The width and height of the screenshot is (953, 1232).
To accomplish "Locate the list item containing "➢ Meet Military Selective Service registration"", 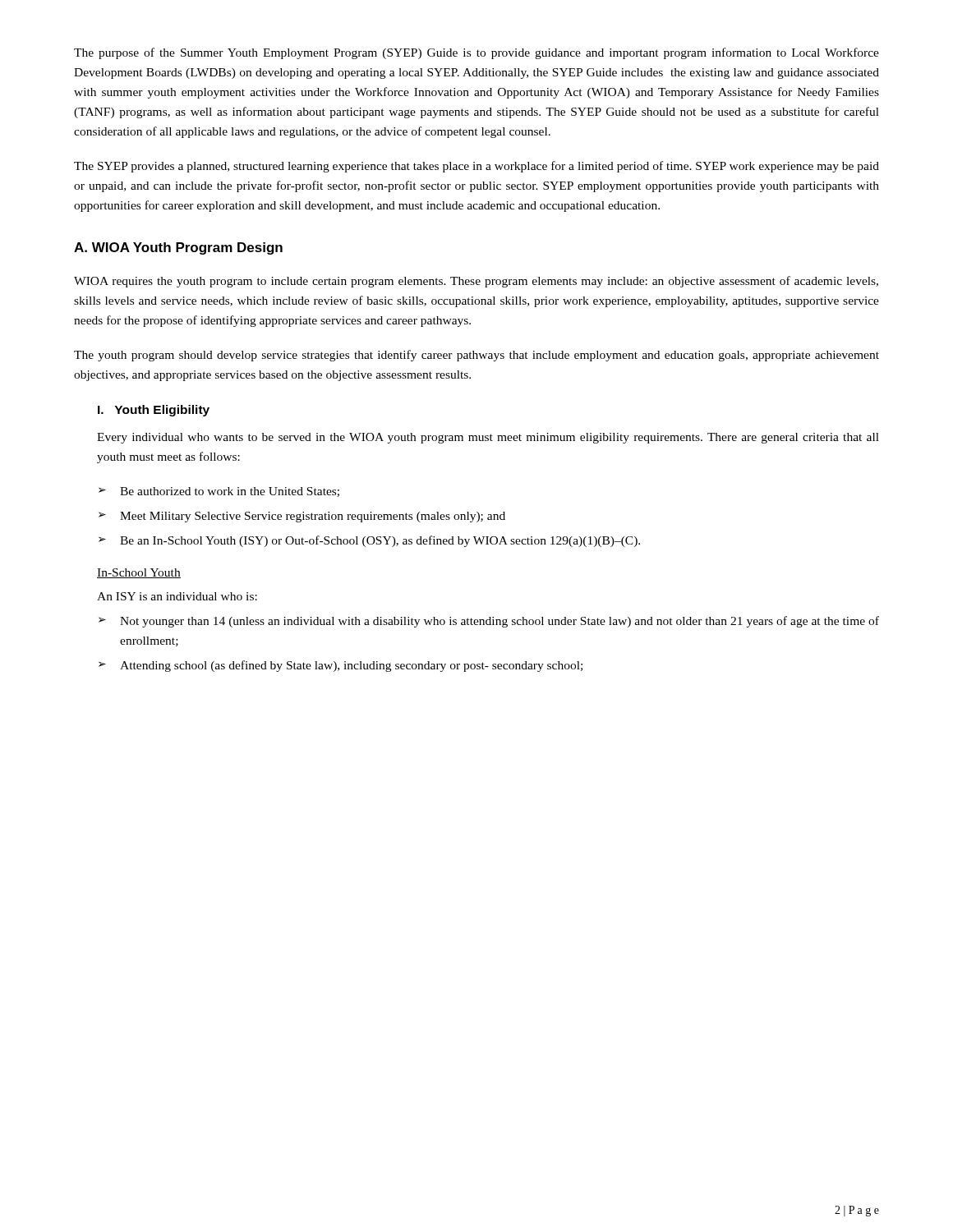I will tap(488, 516).
